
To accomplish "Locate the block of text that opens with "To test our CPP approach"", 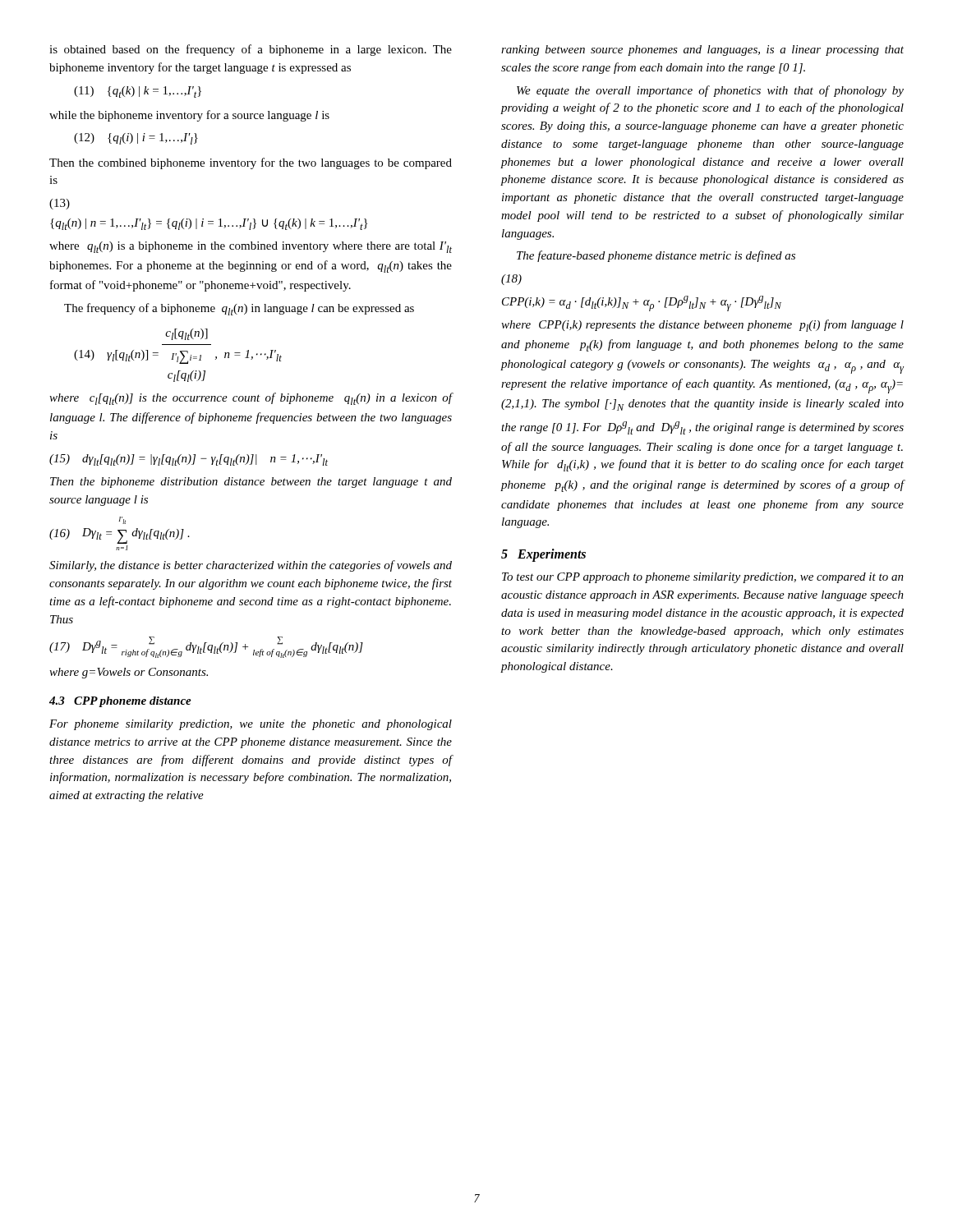I will coord(702,622).
